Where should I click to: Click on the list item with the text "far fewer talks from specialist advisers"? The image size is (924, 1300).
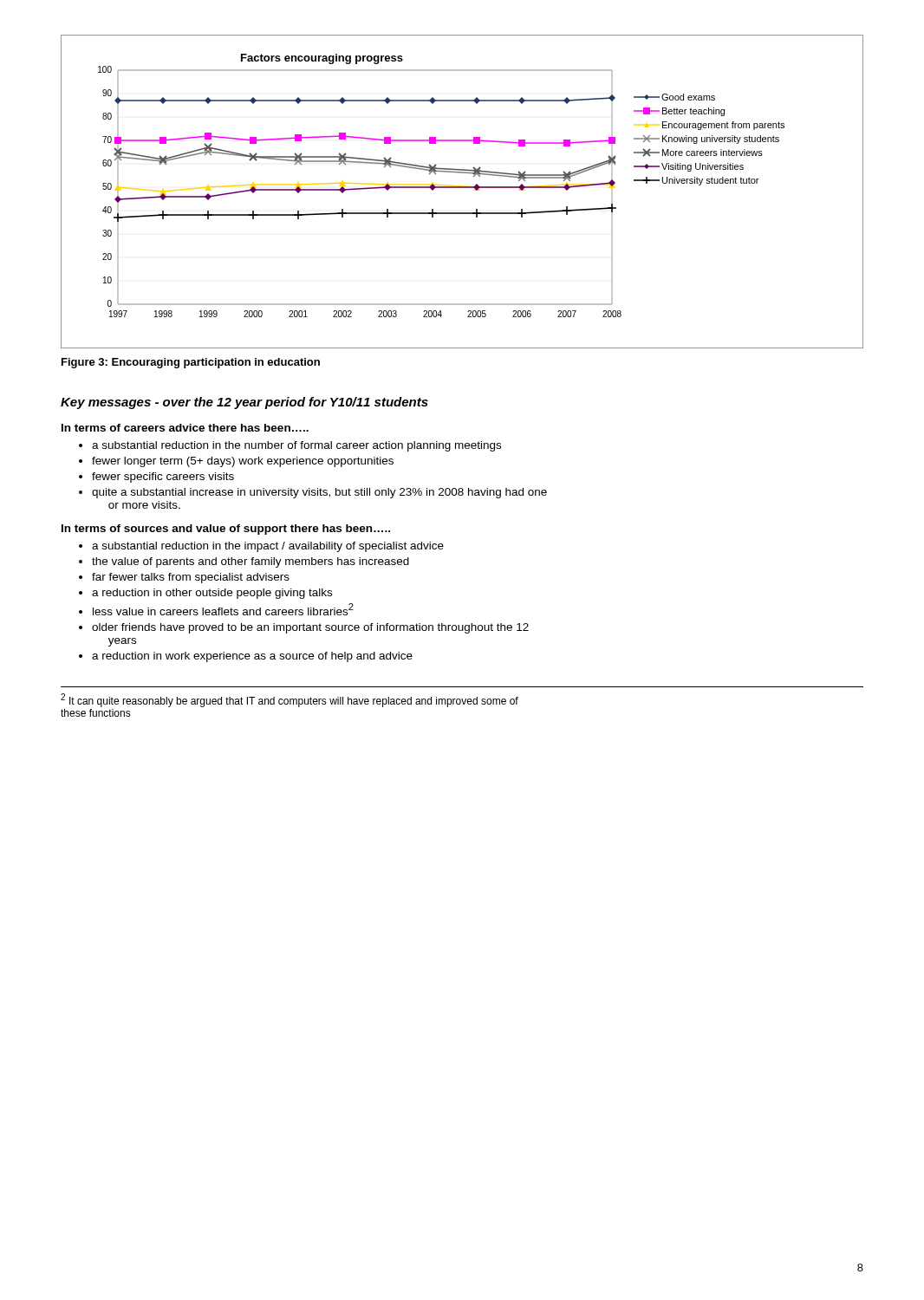(191, 577)
